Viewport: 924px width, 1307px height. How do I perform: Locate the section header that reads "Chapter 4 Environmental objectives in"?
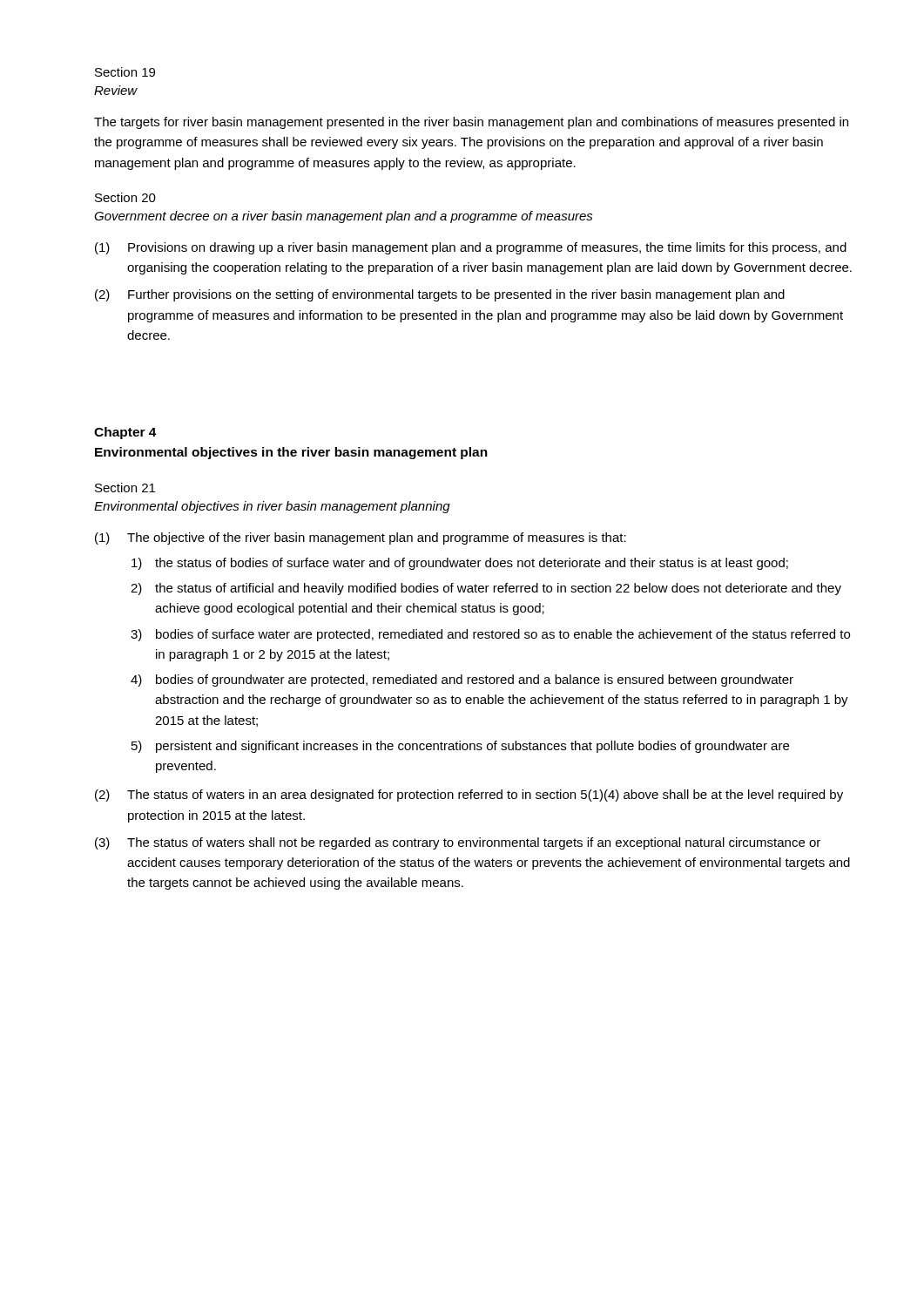[x=291, y=442]
